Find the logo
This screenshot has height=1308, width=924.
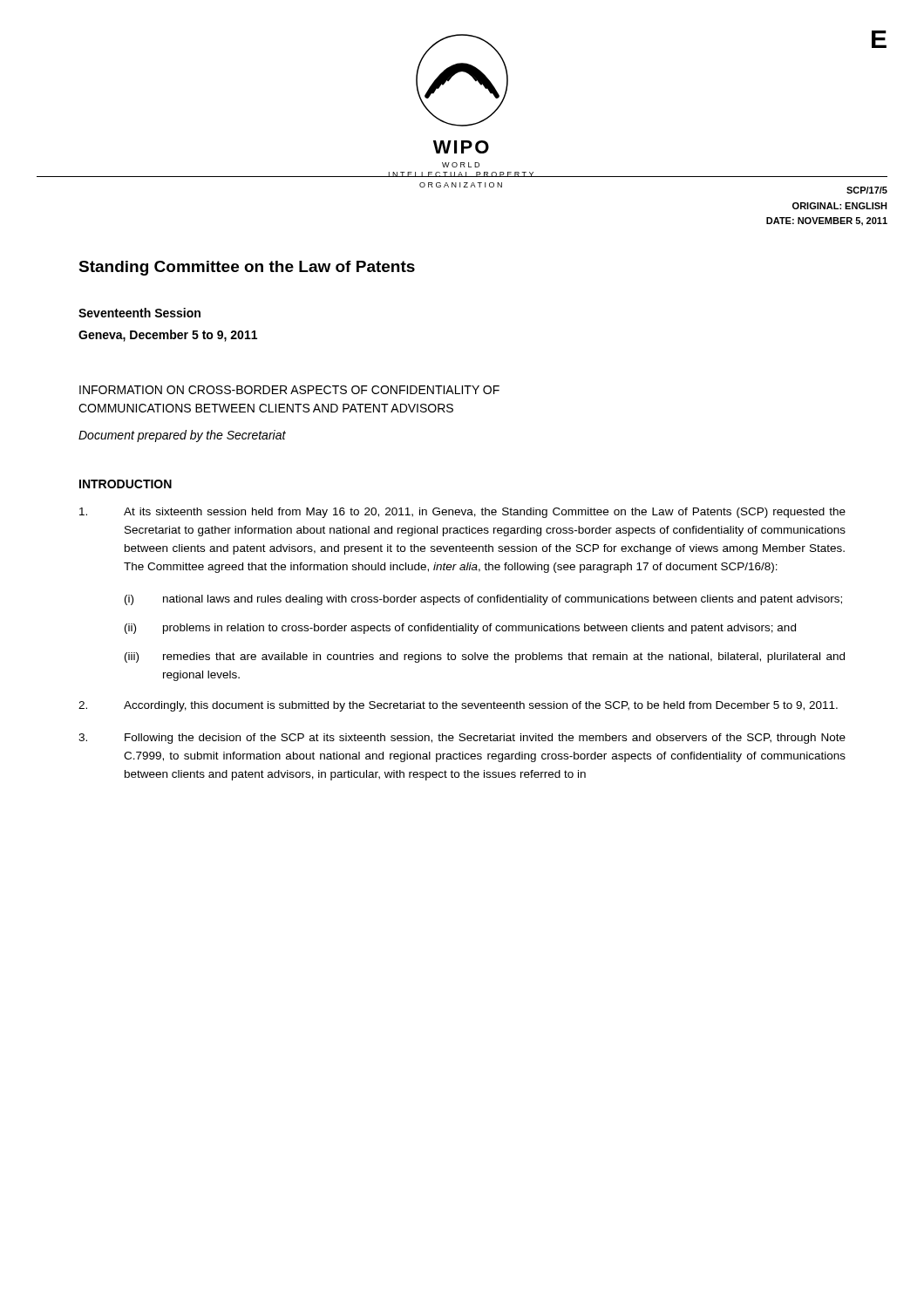(x=462, y=108)
